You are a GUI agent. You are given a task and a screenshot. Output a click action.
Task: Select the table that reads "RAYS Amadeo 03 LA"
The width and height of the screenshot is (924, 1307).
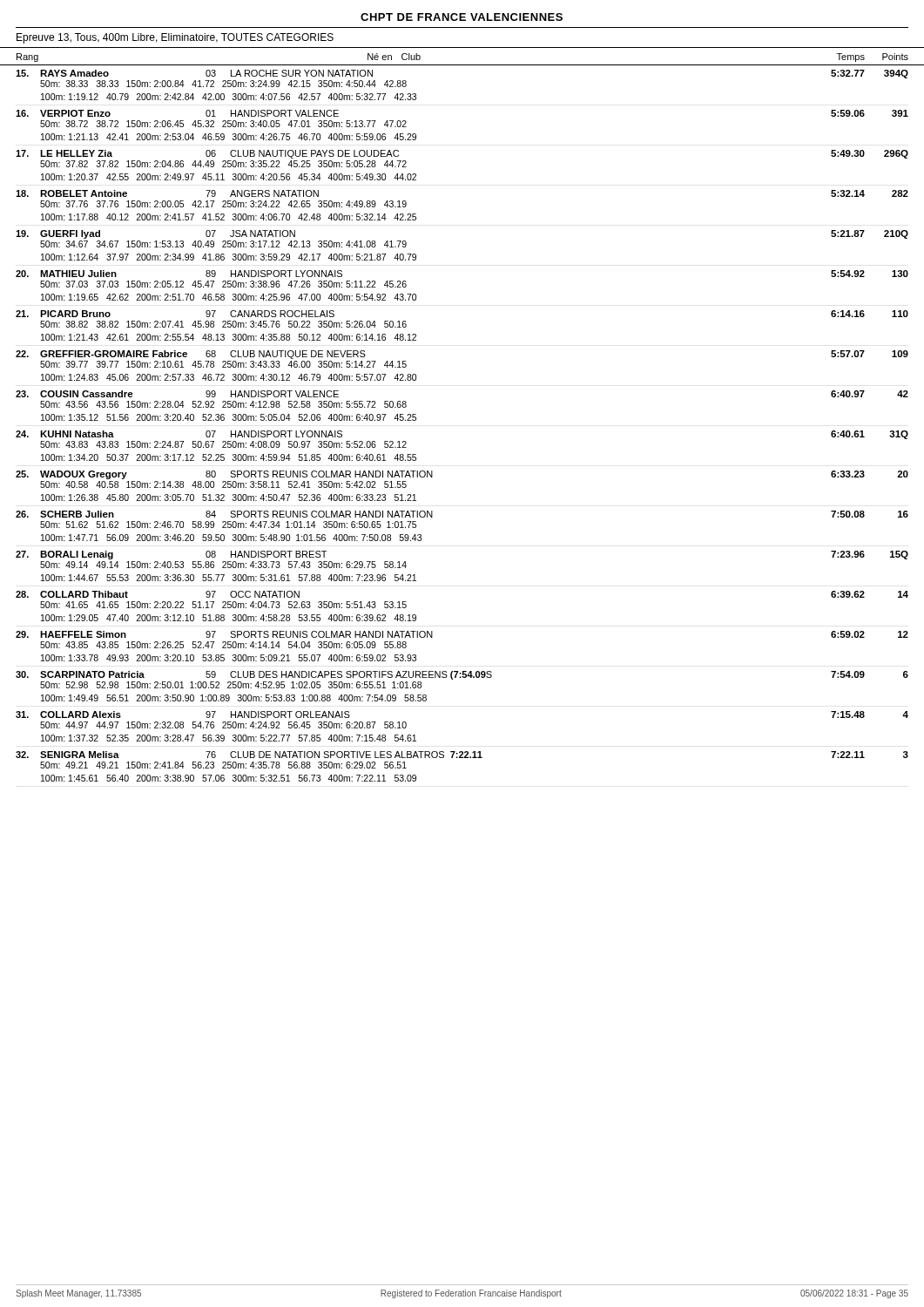(462, 426)
